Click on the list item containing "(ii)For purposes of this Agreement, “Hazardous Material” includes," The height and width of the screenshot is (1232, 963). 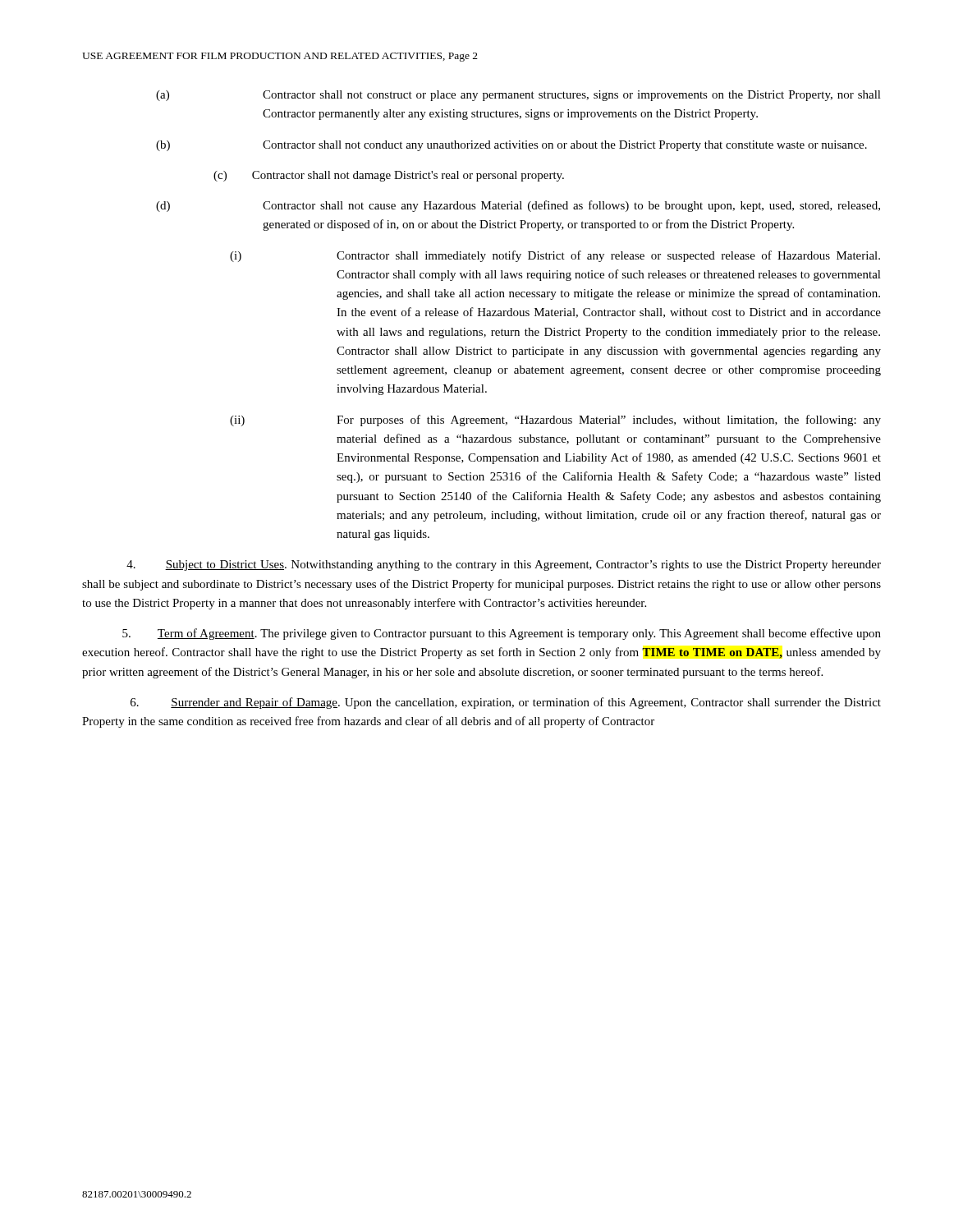pos(482,477)
